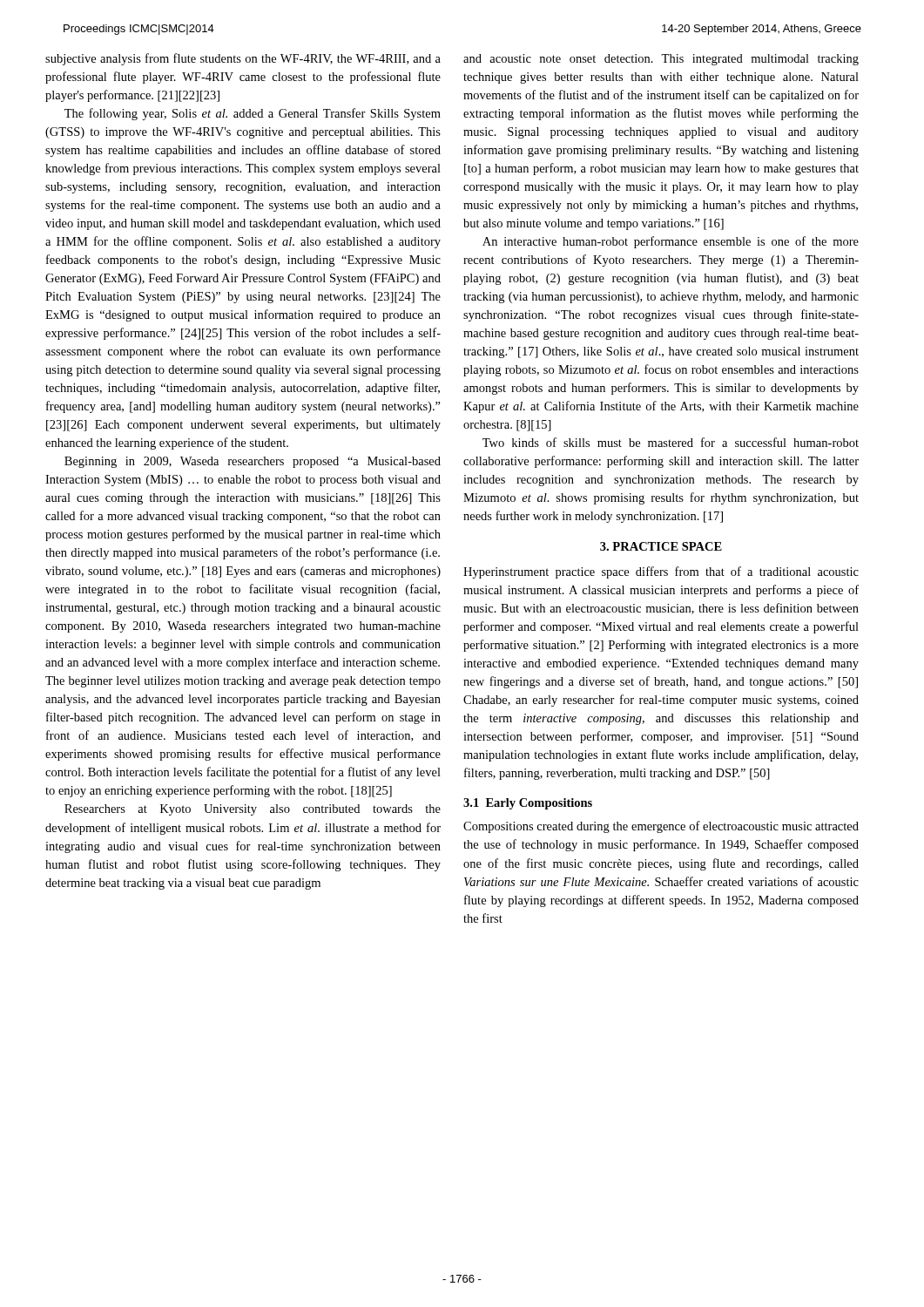Screen dimensions: 1307x924
Task: Point to the region starting "Compositions created during"
Action: click(x=661, y=873)
